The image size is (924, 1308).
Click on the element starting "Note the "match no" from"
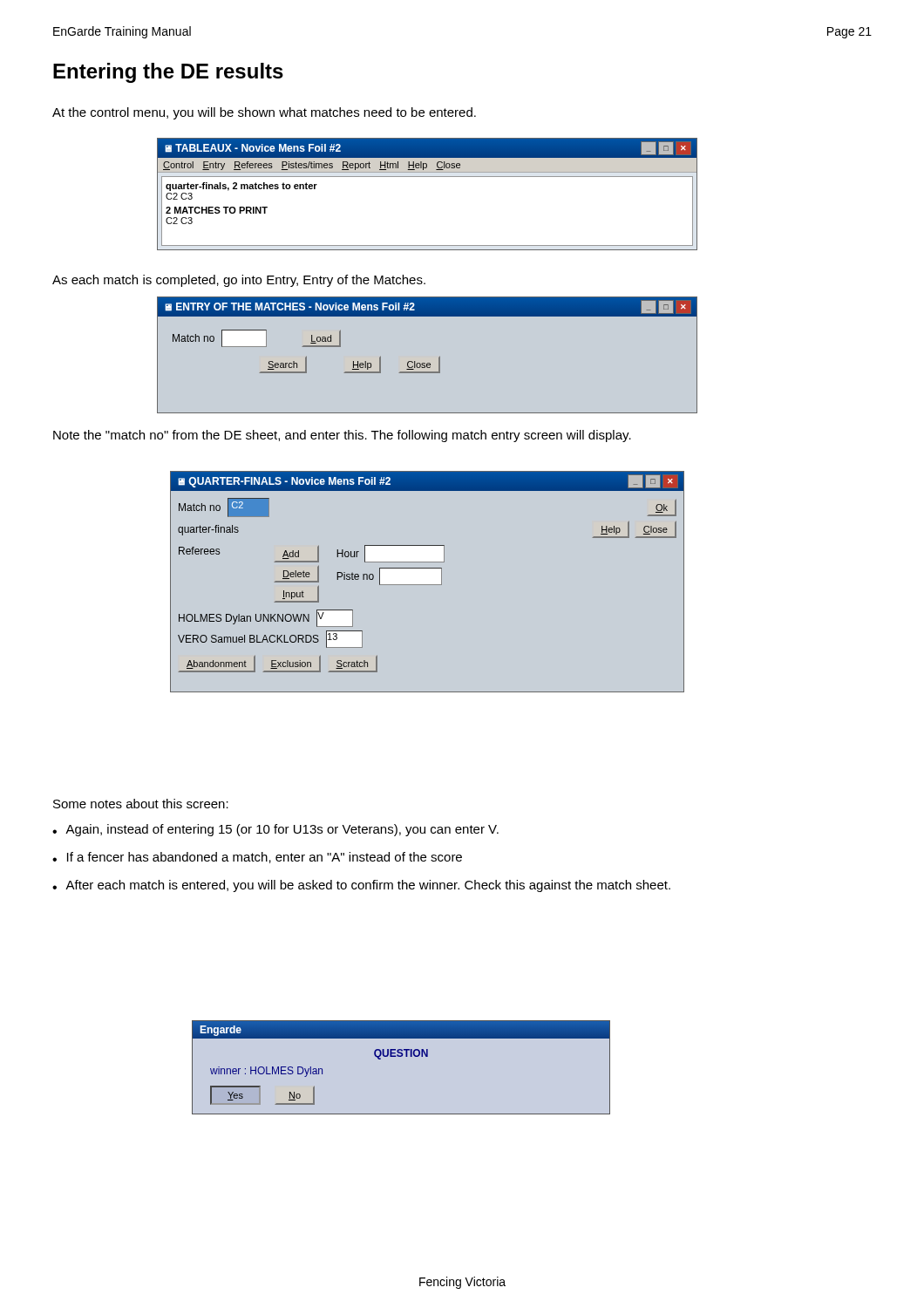[x=342, y=435]
